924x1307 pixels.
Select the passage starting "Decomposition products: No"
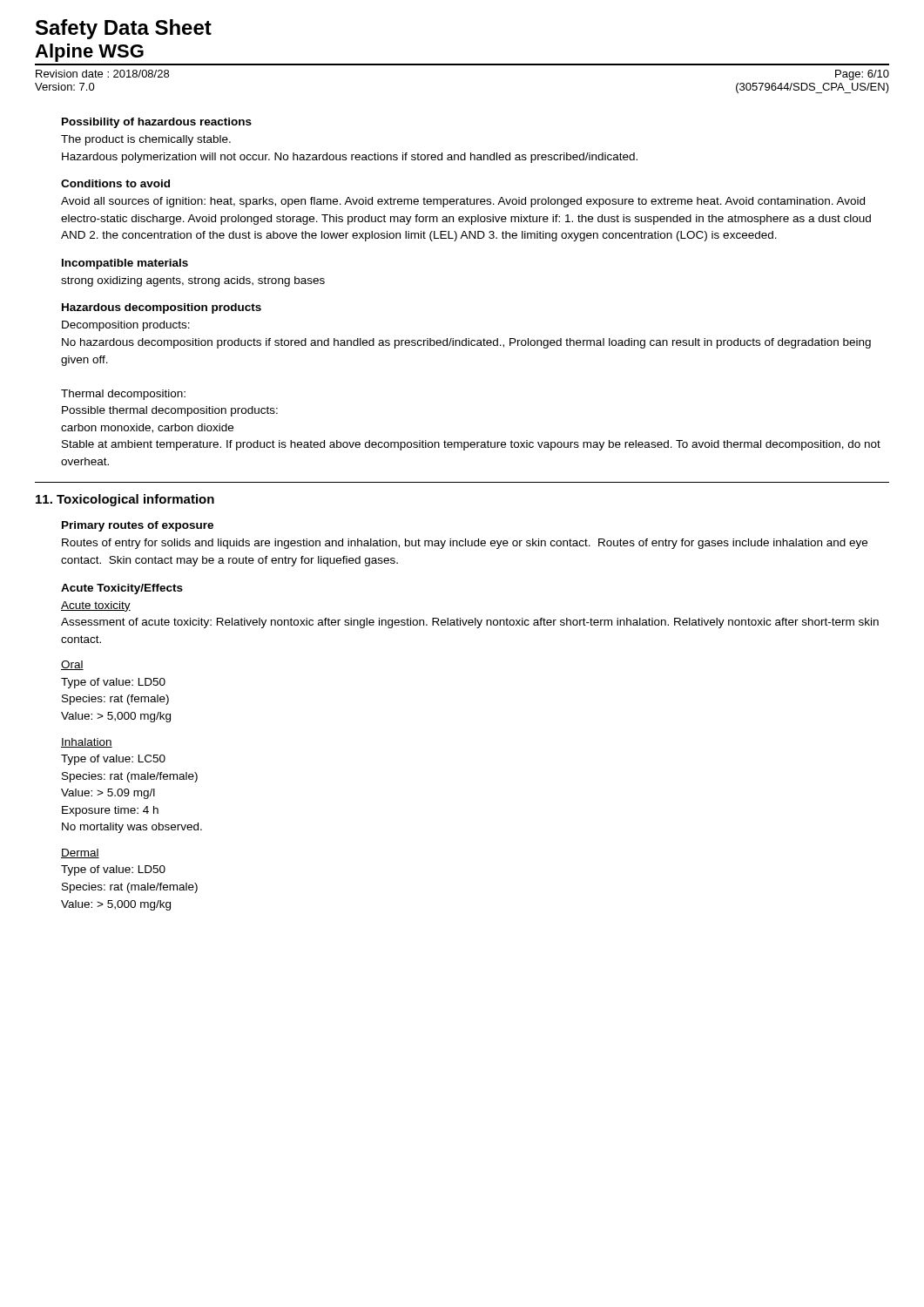tap(126, 326)
